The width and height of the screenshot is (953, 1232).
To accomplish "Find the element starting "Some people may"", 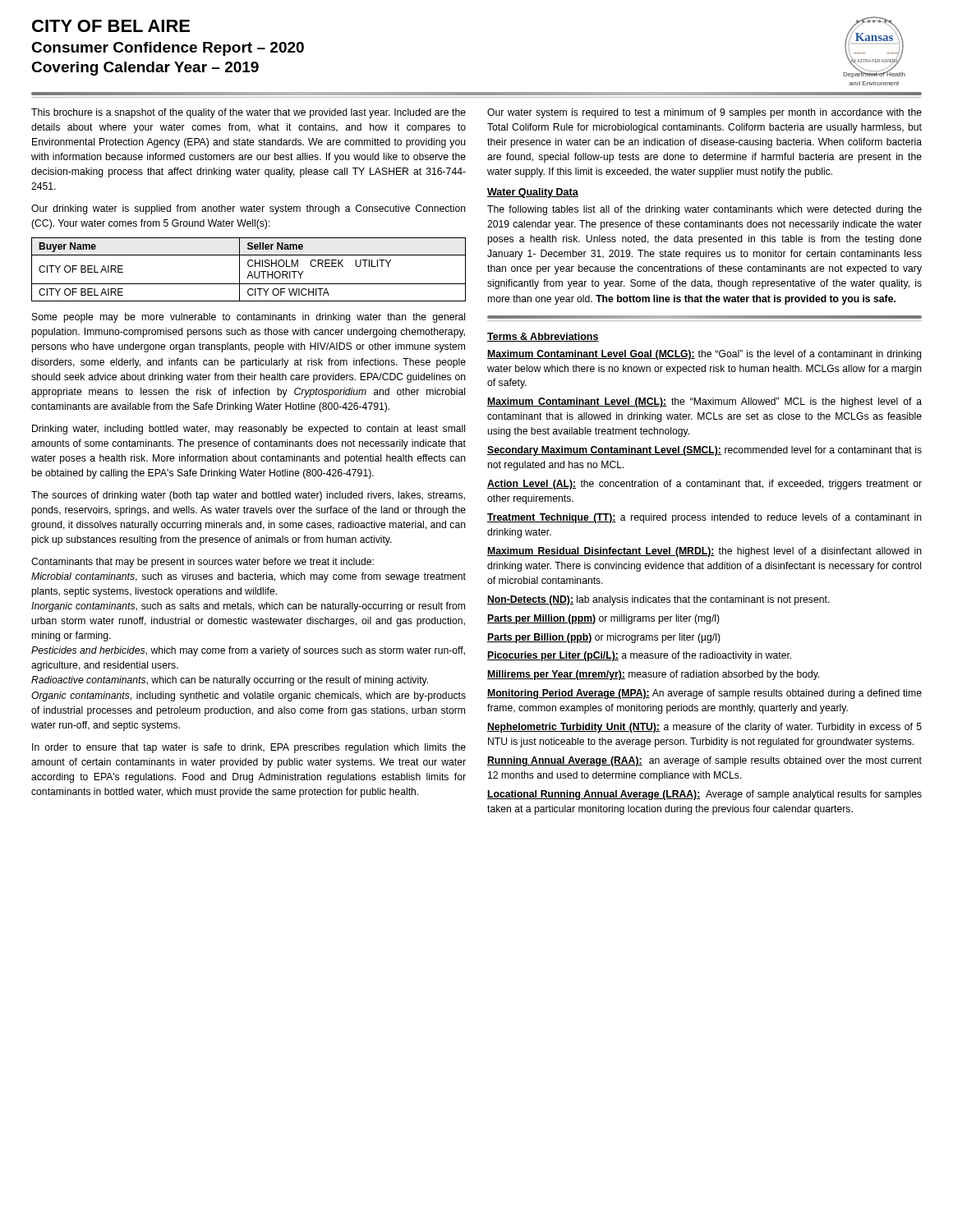I will pos(249,362).
